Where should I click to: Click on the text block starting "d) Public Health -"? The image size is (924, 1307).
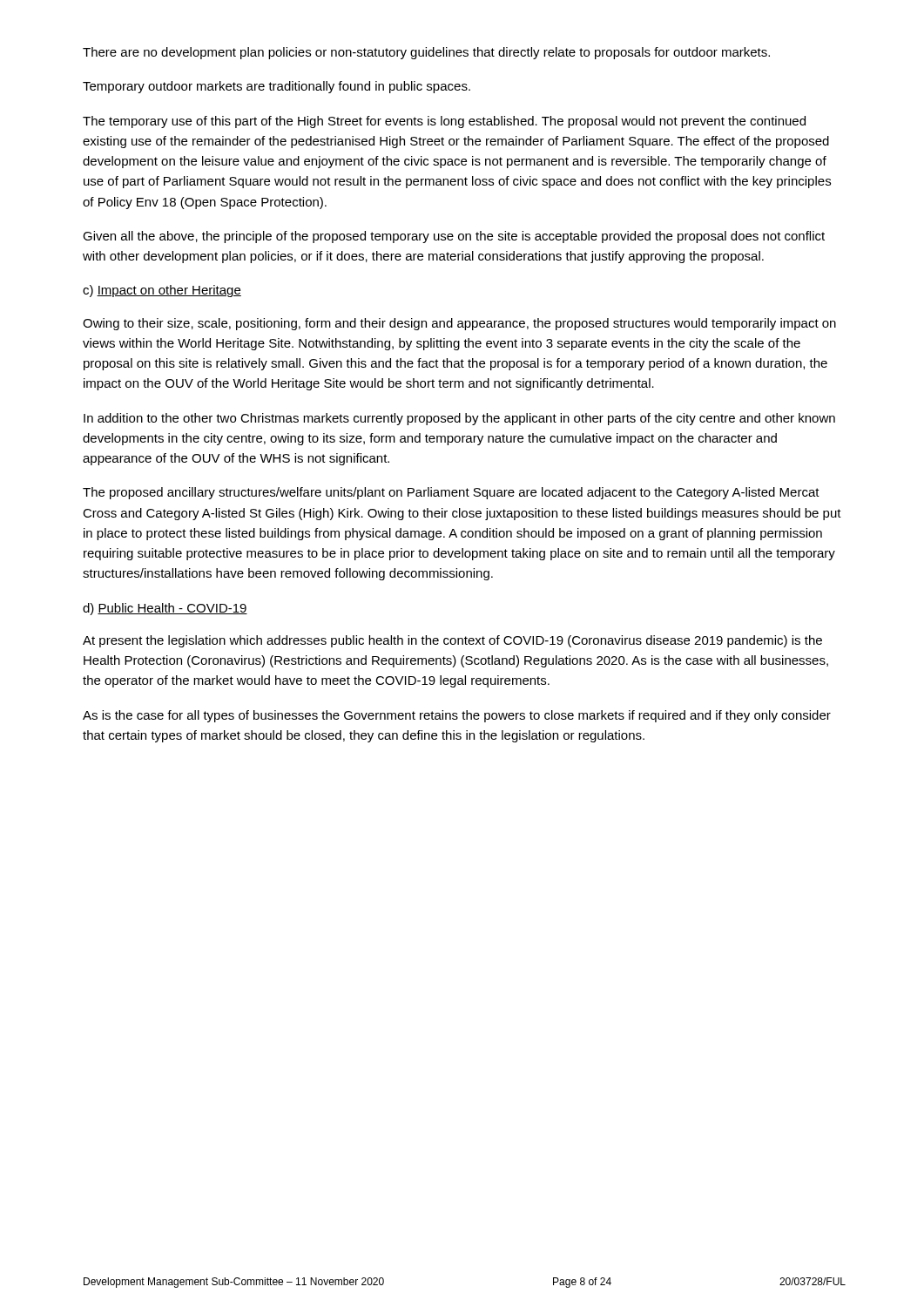(165, 607)
